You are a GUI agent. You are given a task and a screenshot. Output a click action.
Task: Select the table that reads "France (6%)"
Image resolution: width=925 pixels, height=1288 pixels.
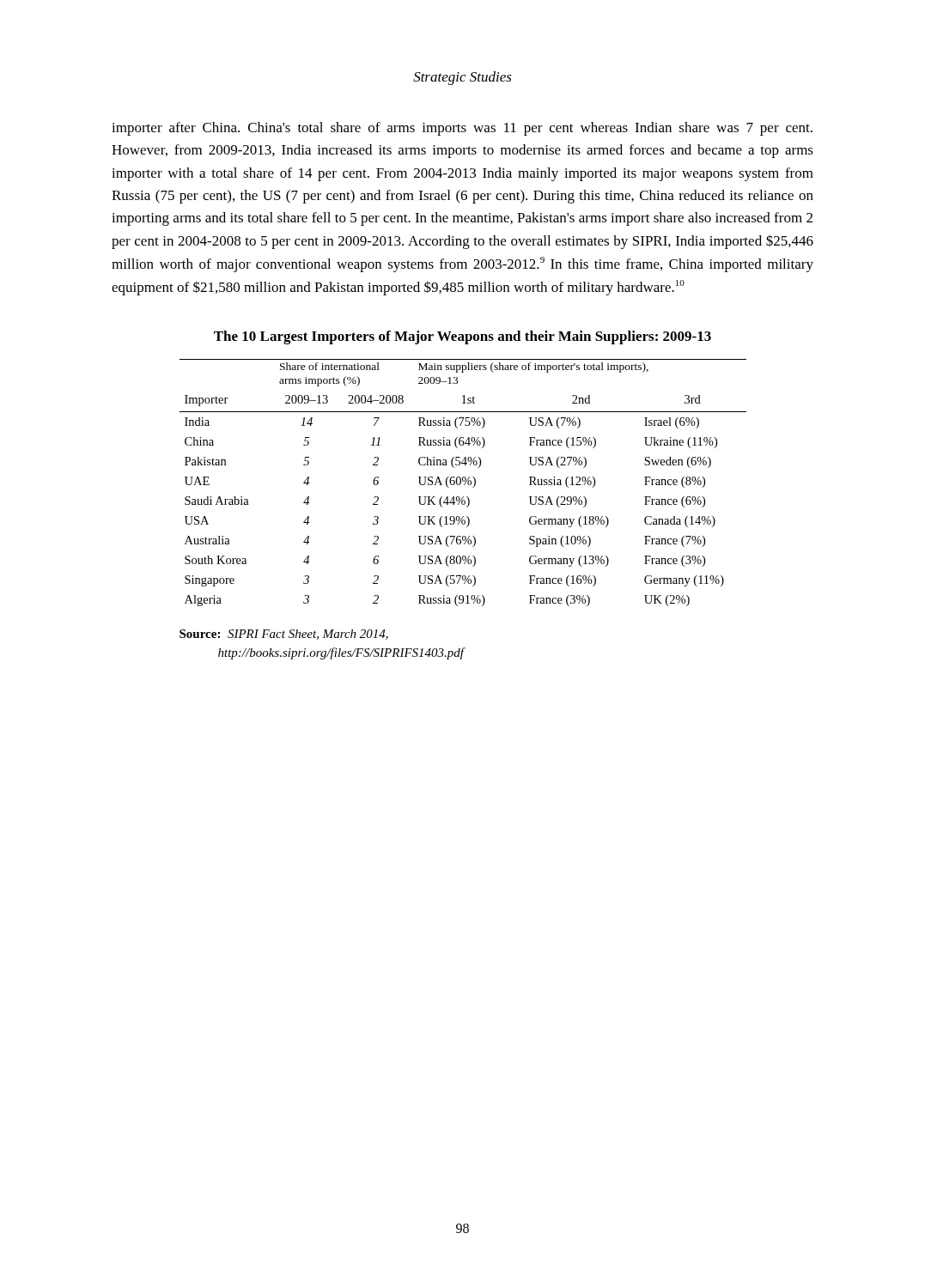[x=462, y=485]
